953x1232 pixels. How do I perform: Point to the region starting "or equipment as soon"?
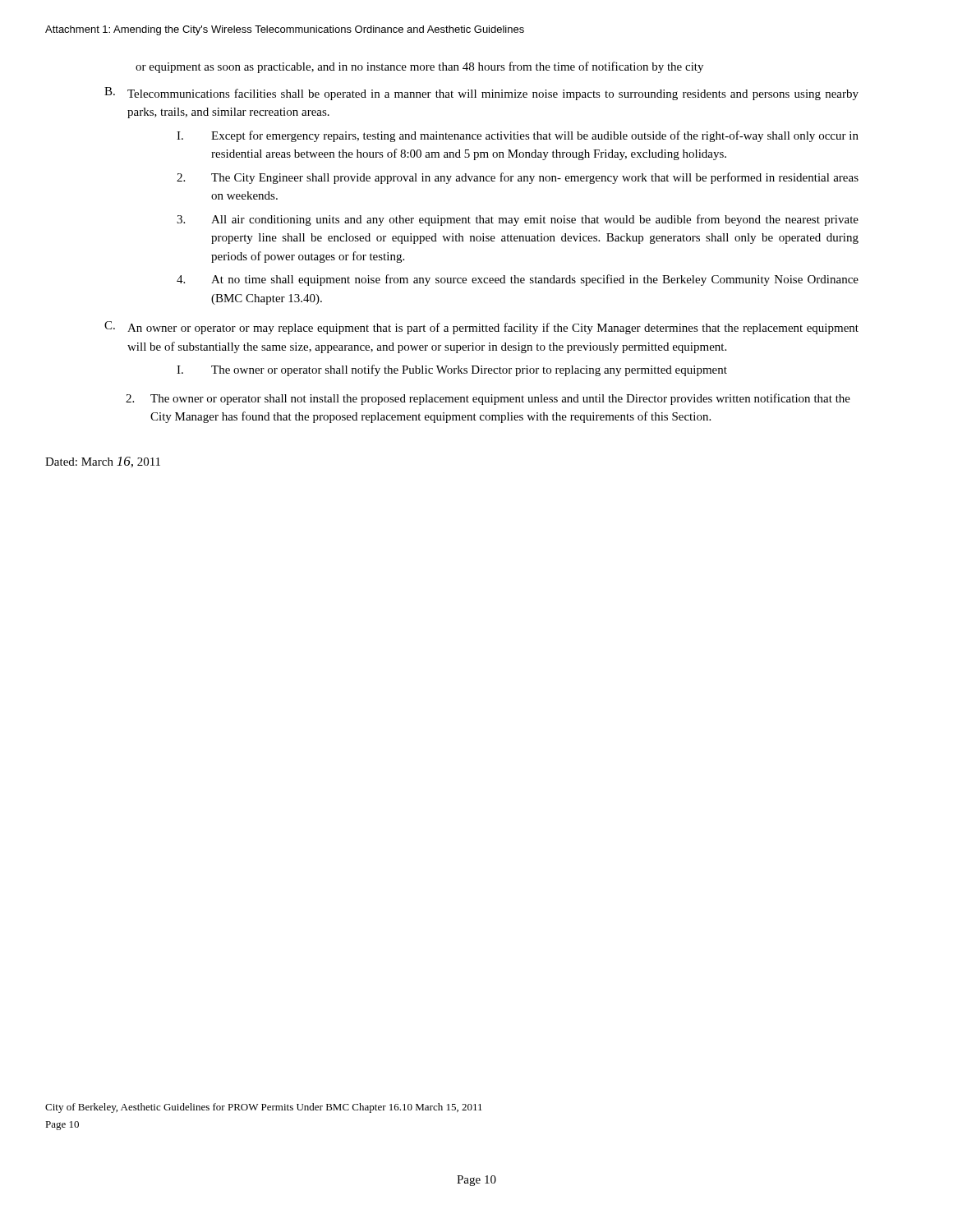(x=420, y=67)
